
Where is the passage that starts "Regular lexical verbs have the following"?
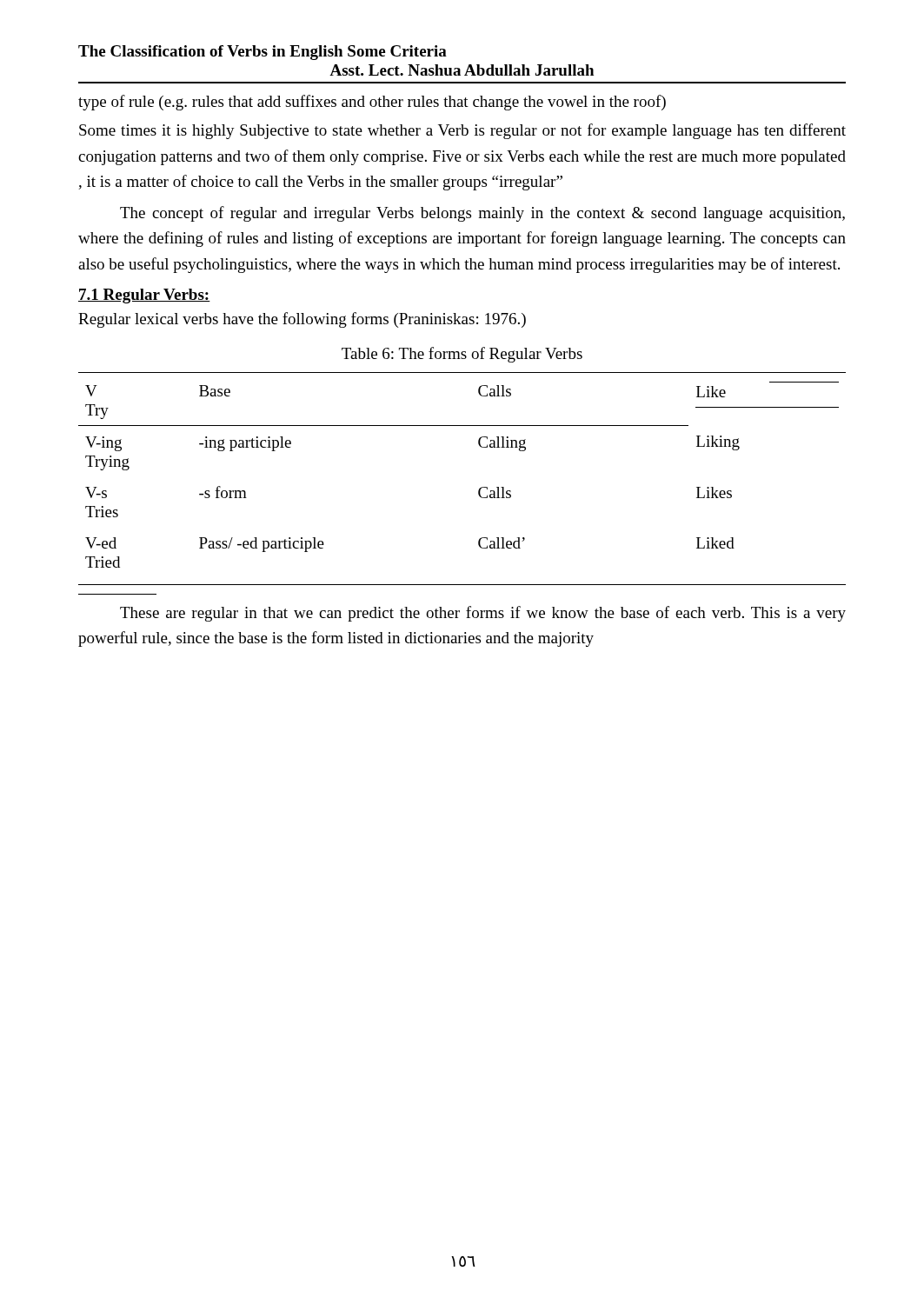(302, 319)
